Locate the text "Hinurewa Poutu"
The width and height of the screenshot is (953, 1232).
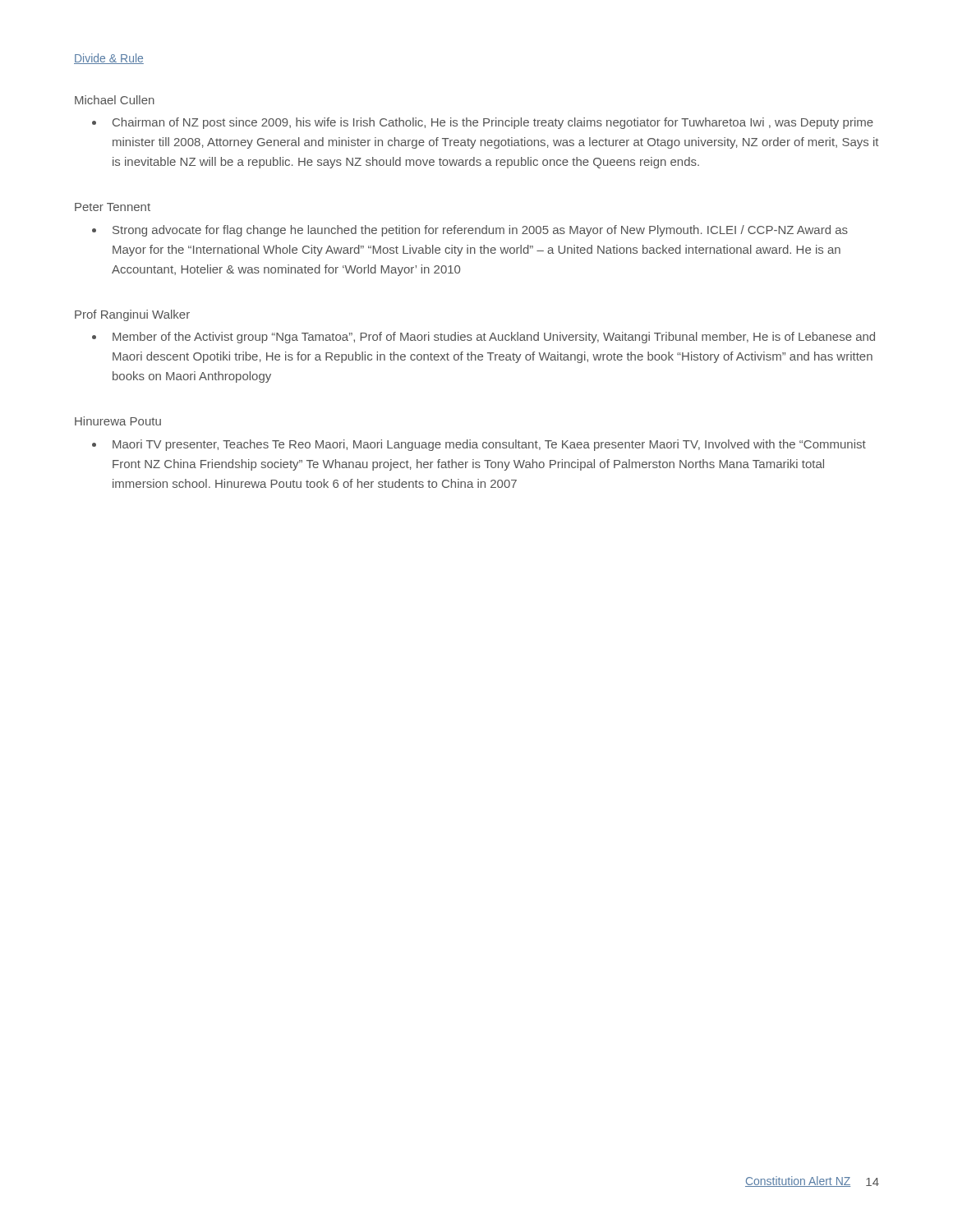118,421
